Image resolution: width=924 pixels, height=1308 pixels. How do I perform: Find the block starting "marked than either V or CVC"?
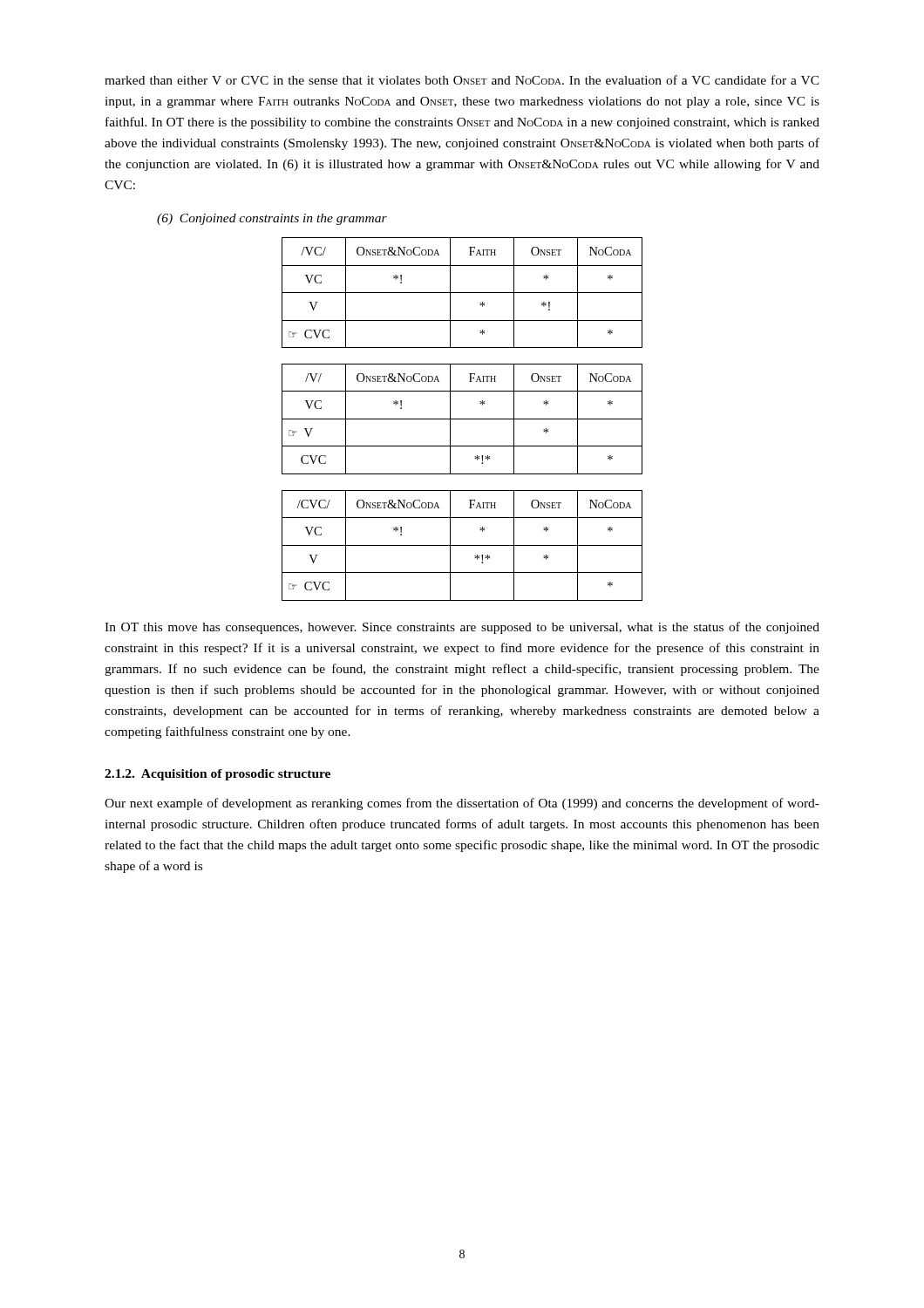[462, 132]
